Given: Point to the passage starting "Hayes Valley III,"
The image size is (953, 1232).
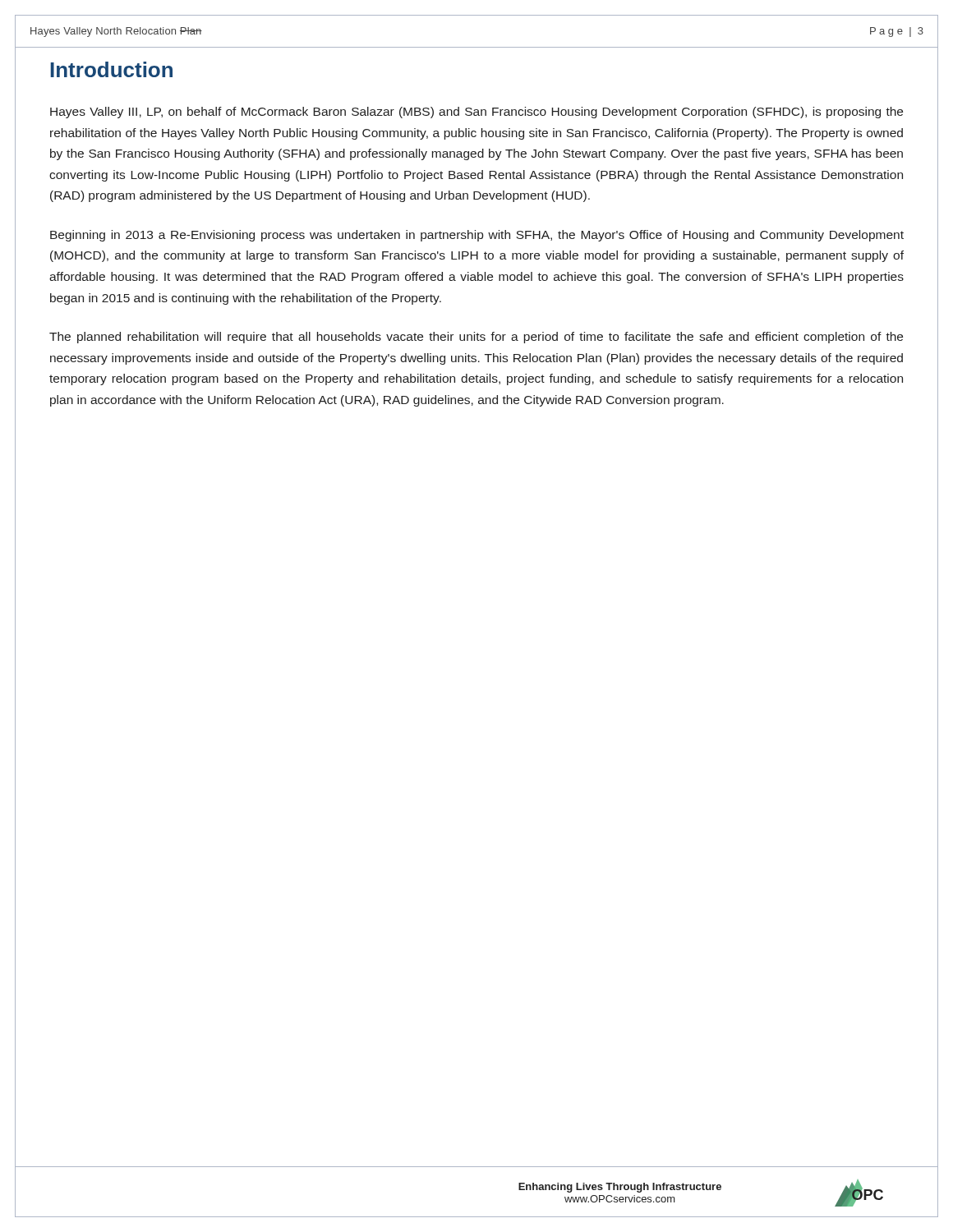Looking at the screenshot, I should pyautogui.click(x=476, y=153).
